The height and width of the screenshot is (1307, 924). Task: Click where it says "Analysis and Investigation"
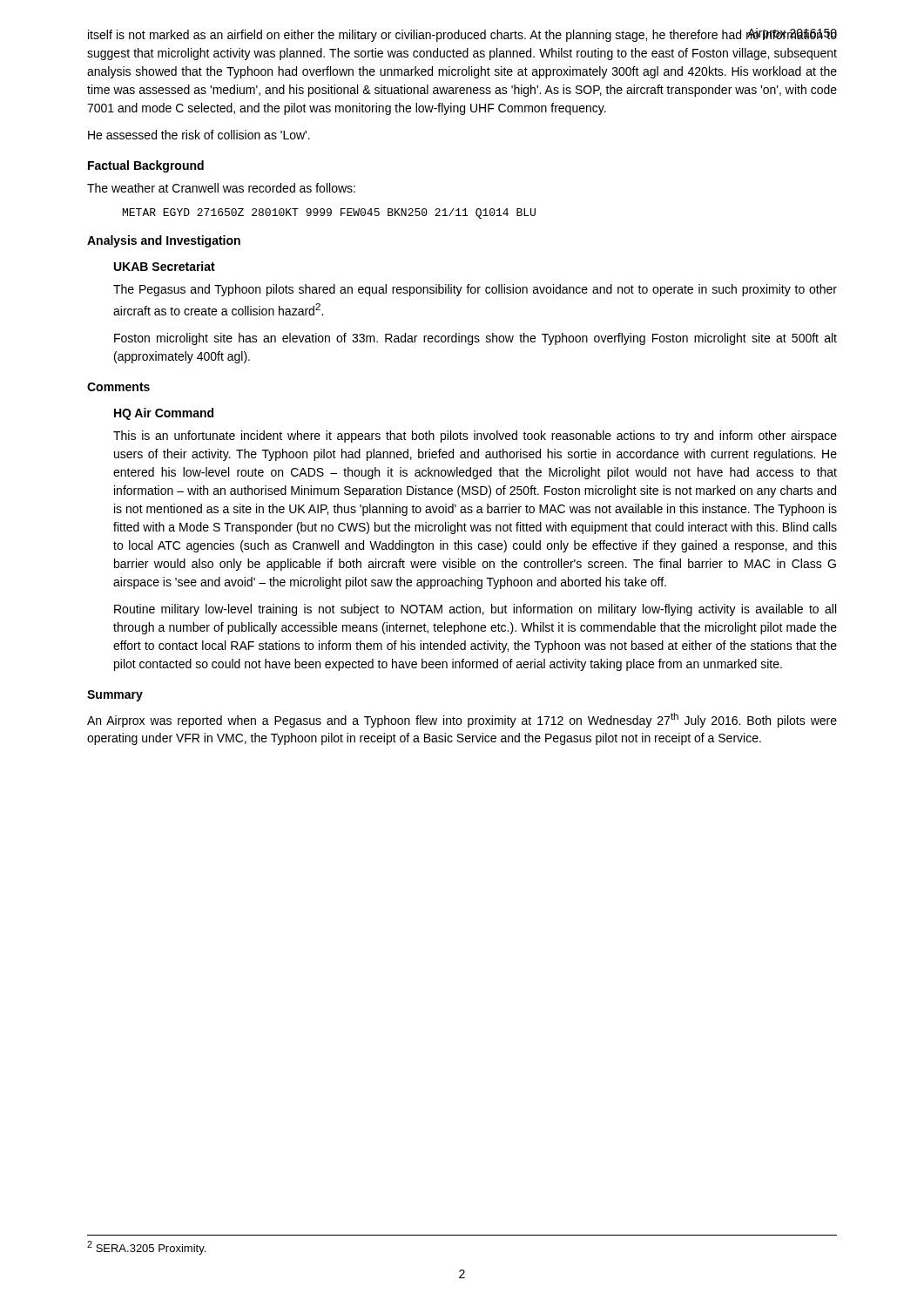pyautogui.click(x=164, y=240)
